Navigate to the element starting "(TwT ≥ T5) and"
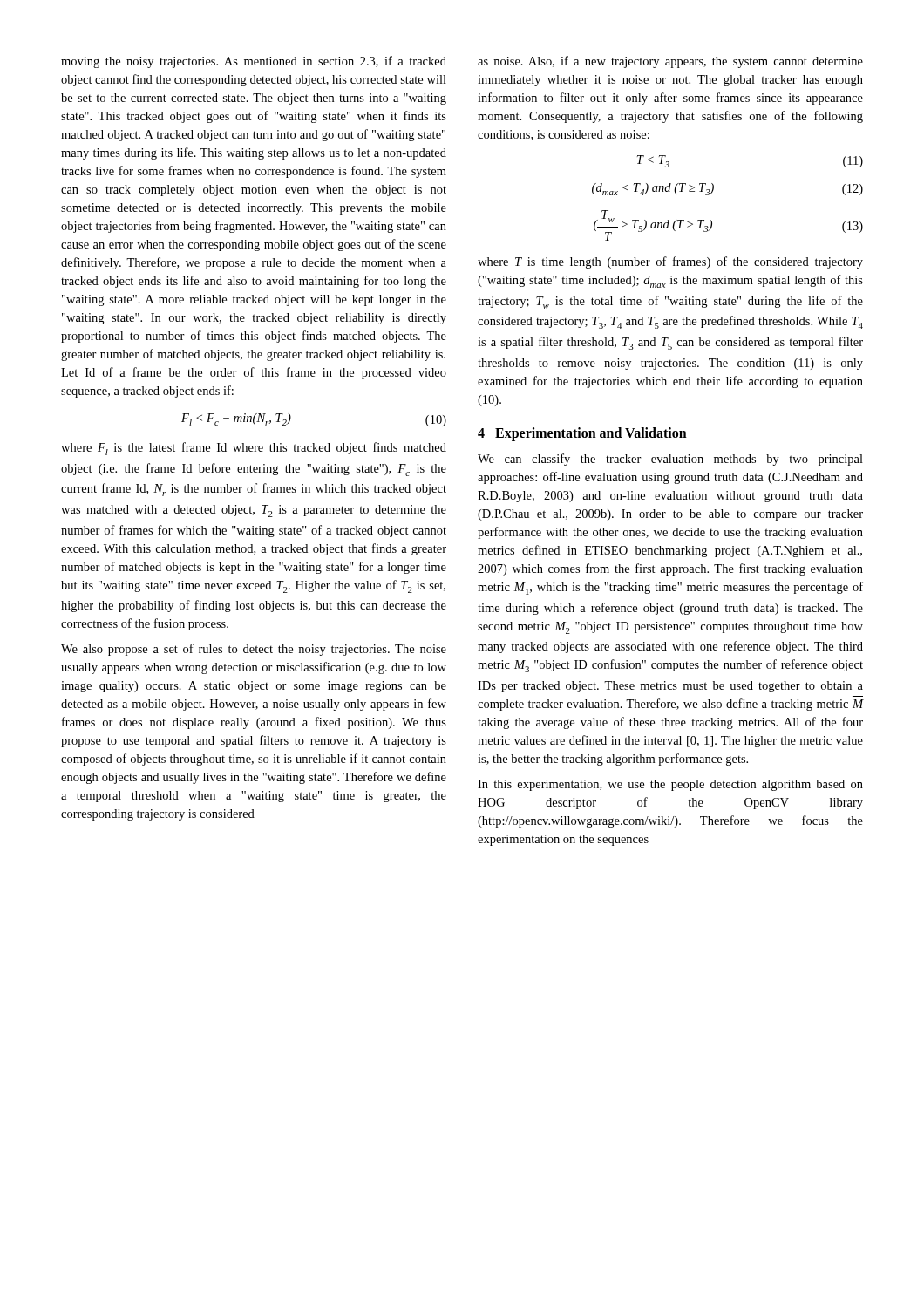This screenshot has width=924, height=1308. (670, 226)
